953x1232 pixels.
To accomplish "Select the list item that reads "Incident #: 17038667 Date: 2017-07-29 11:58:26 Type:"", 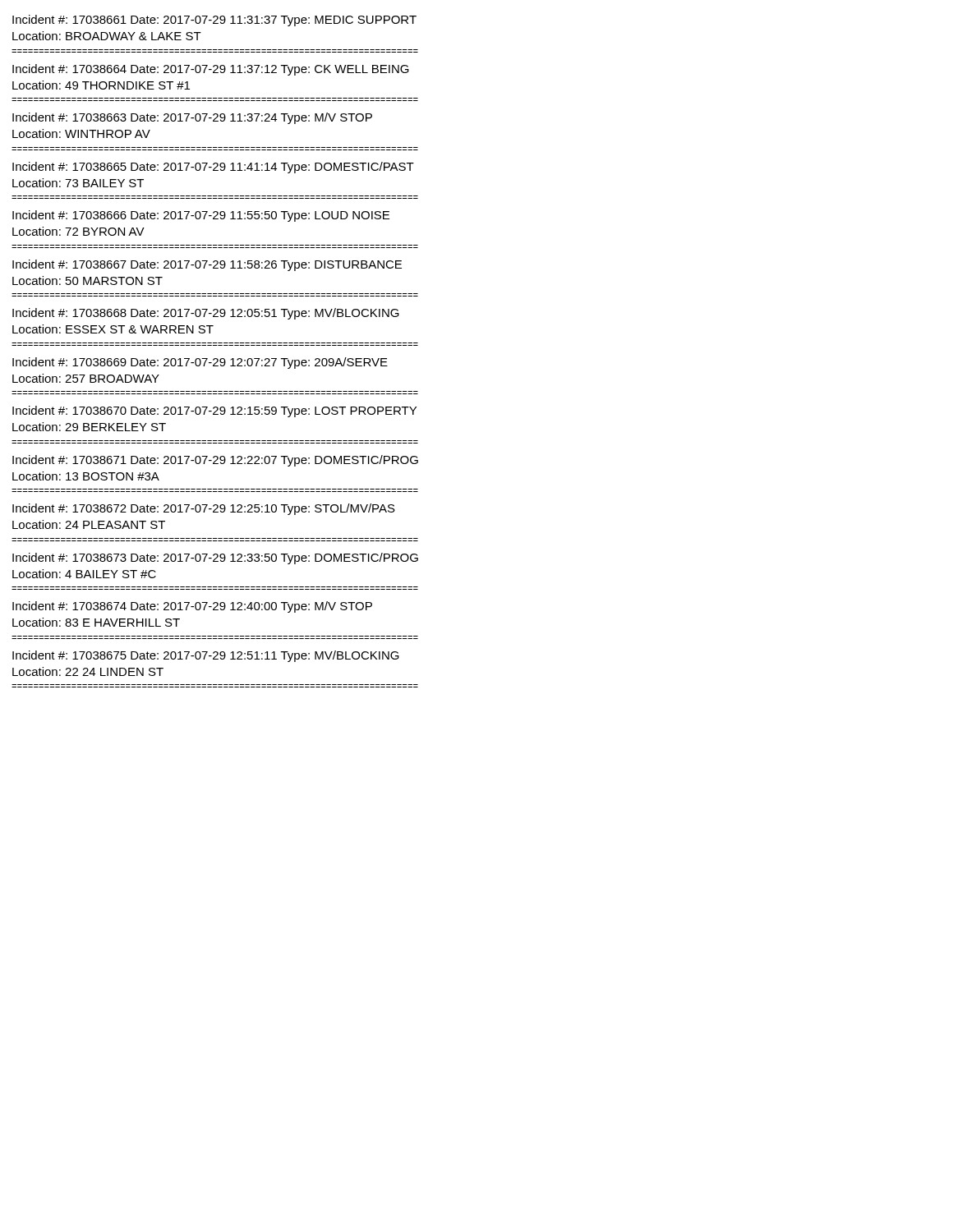I will (x=207, y=265).
